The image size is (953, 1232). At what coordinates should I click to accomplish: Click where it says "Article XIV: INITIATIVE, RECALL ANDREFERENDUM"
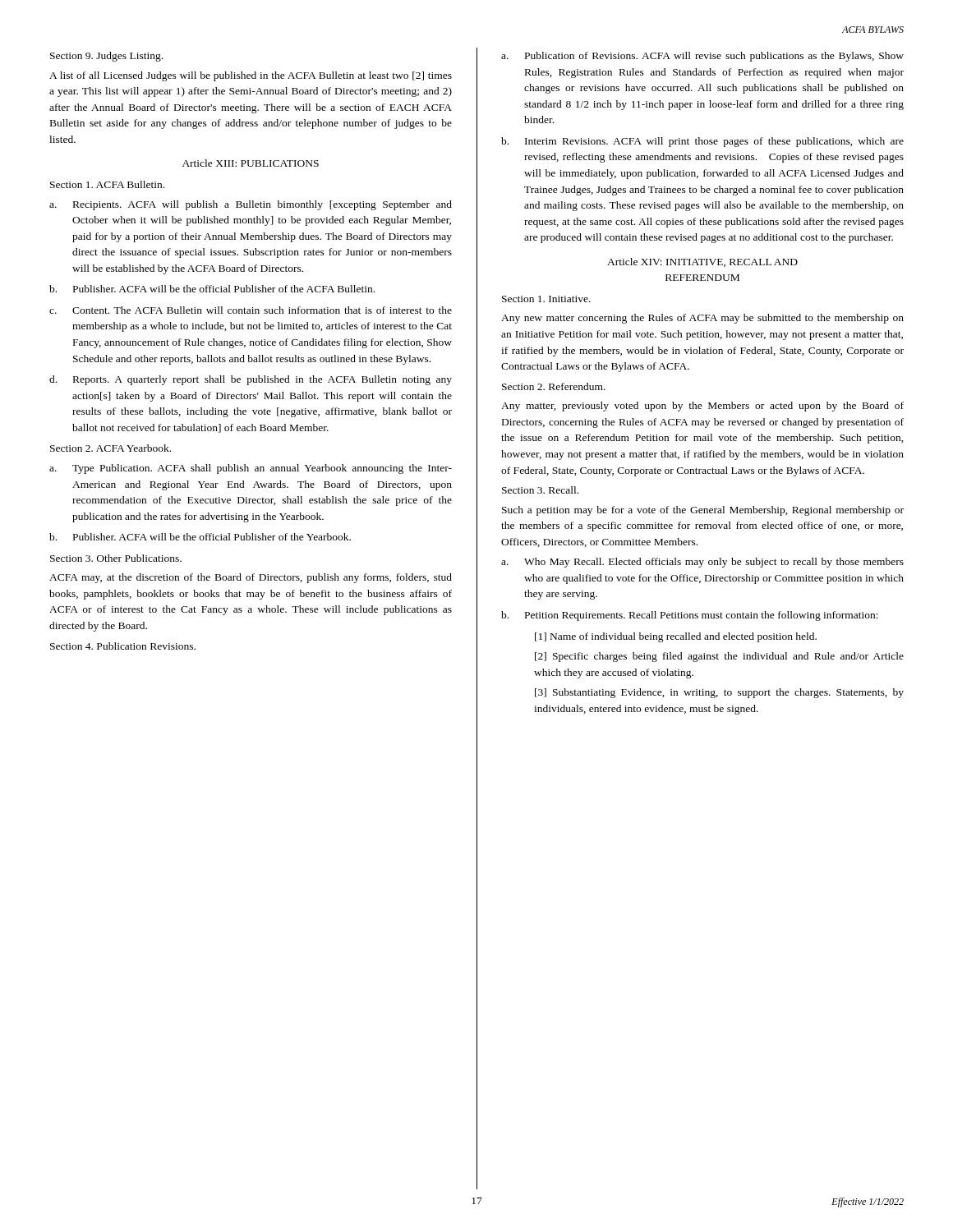702,269
